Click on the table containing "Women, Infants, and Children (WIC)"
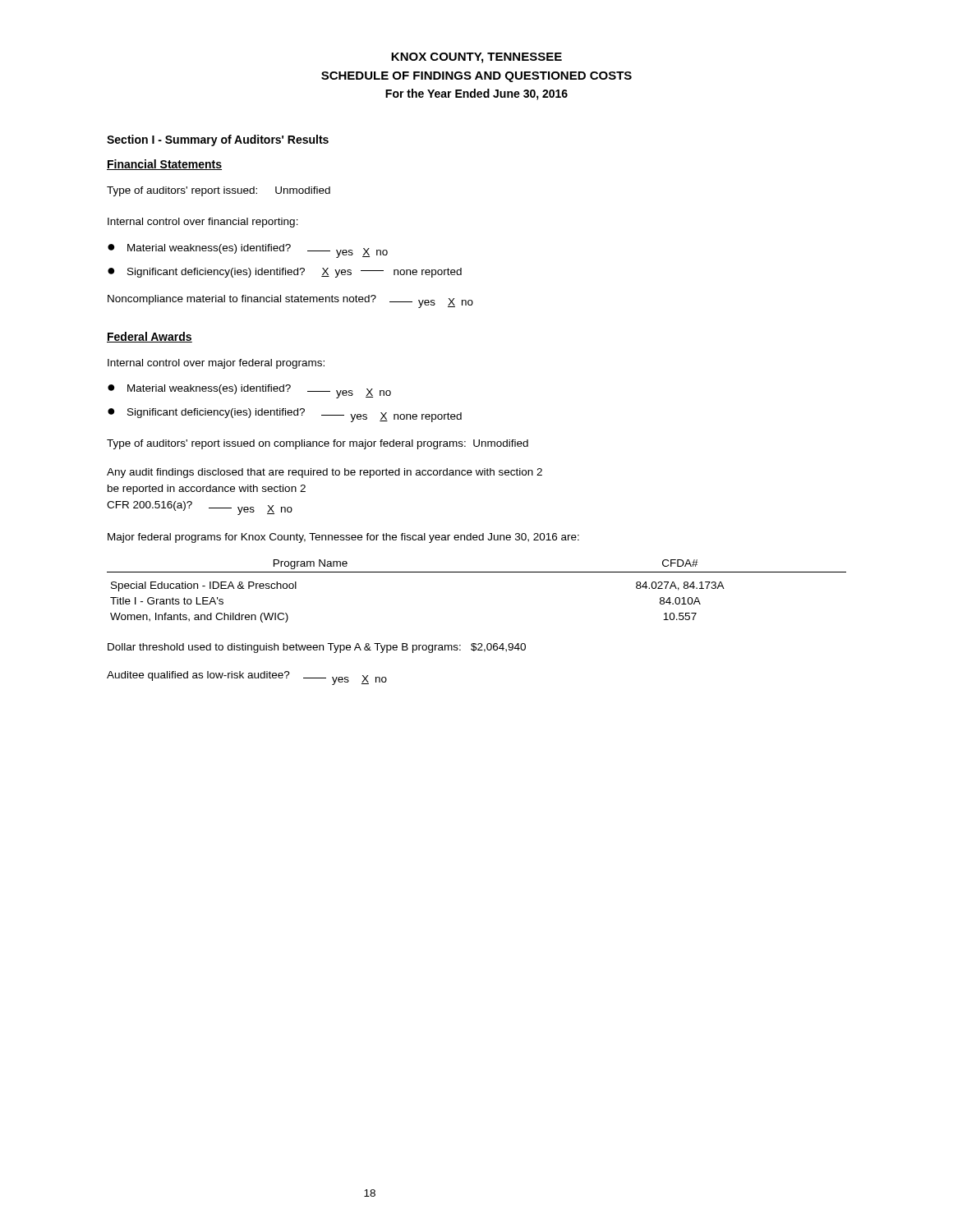Screen dimensions: 1232x953 (x=476, y=590)
